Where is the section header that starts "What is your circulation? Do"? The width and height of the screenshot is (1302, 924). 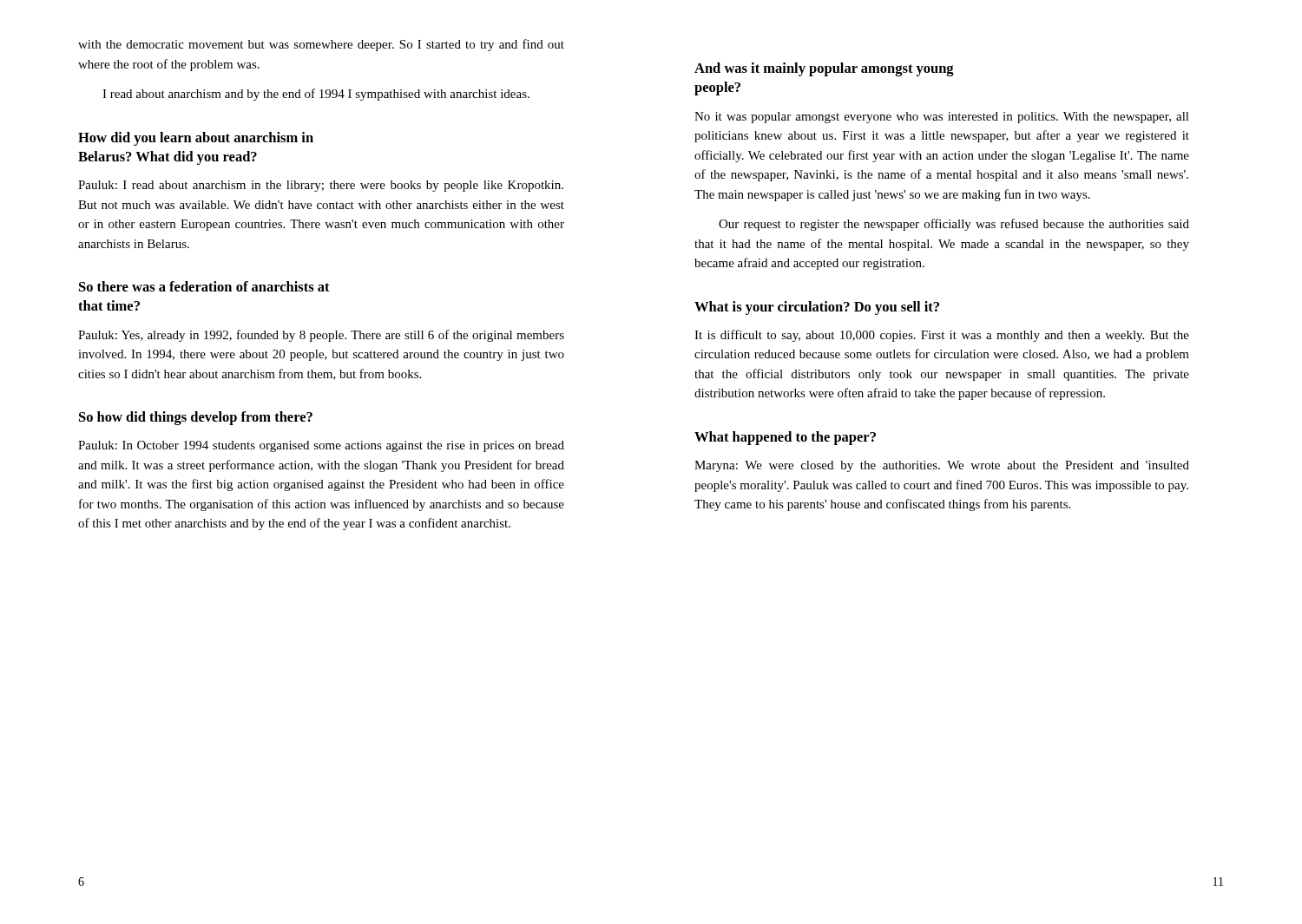(942, 307)
